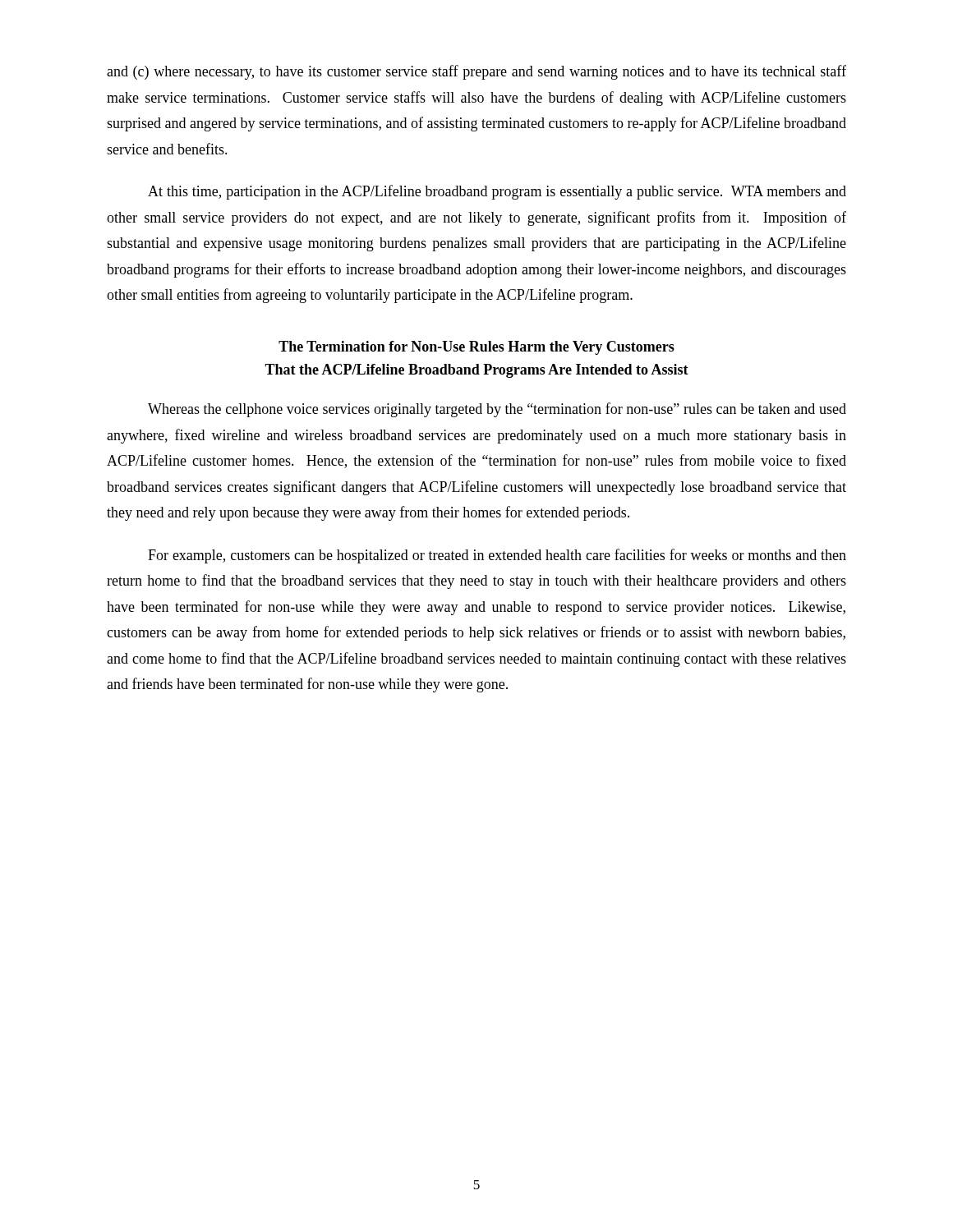This screenshot has height=1232, width=953.
Task: Point to the region starting "Whereas the cellphone voice services"
Action: coord(476,461)
